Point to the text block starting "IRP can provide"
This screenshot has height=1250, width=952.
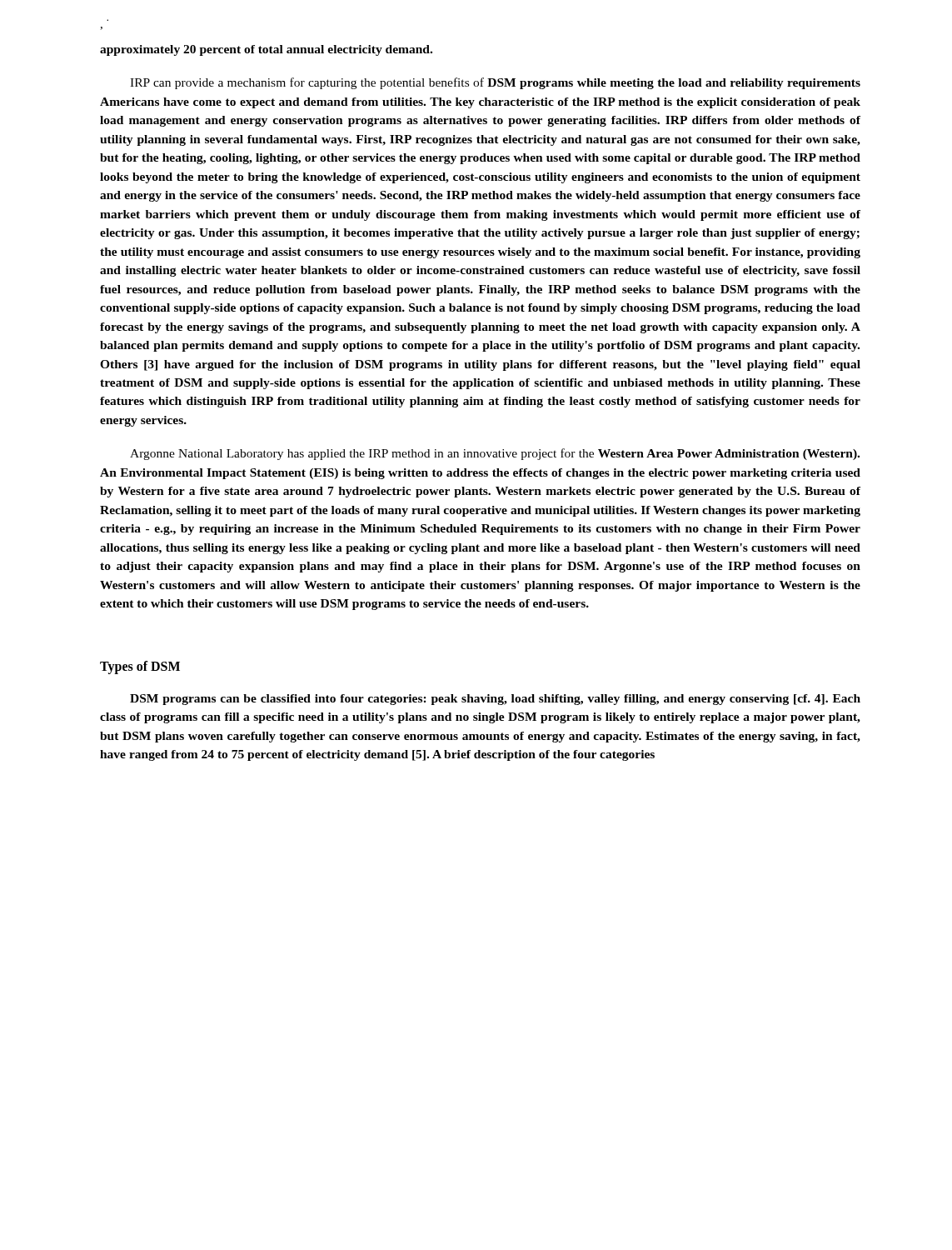(480, 251)
